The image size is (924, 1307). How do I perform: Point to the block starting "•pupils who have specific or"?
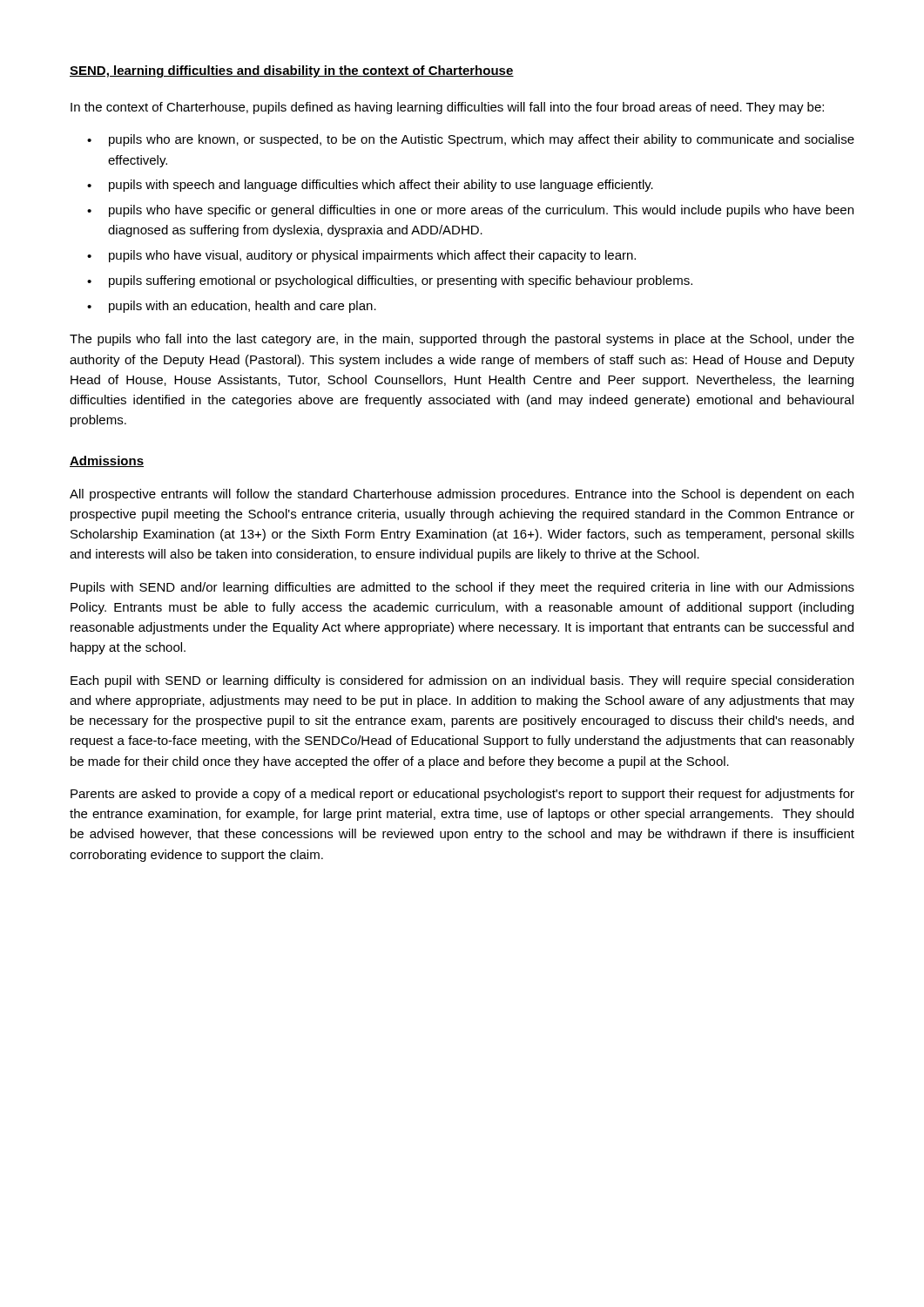(x=471, y=220)
